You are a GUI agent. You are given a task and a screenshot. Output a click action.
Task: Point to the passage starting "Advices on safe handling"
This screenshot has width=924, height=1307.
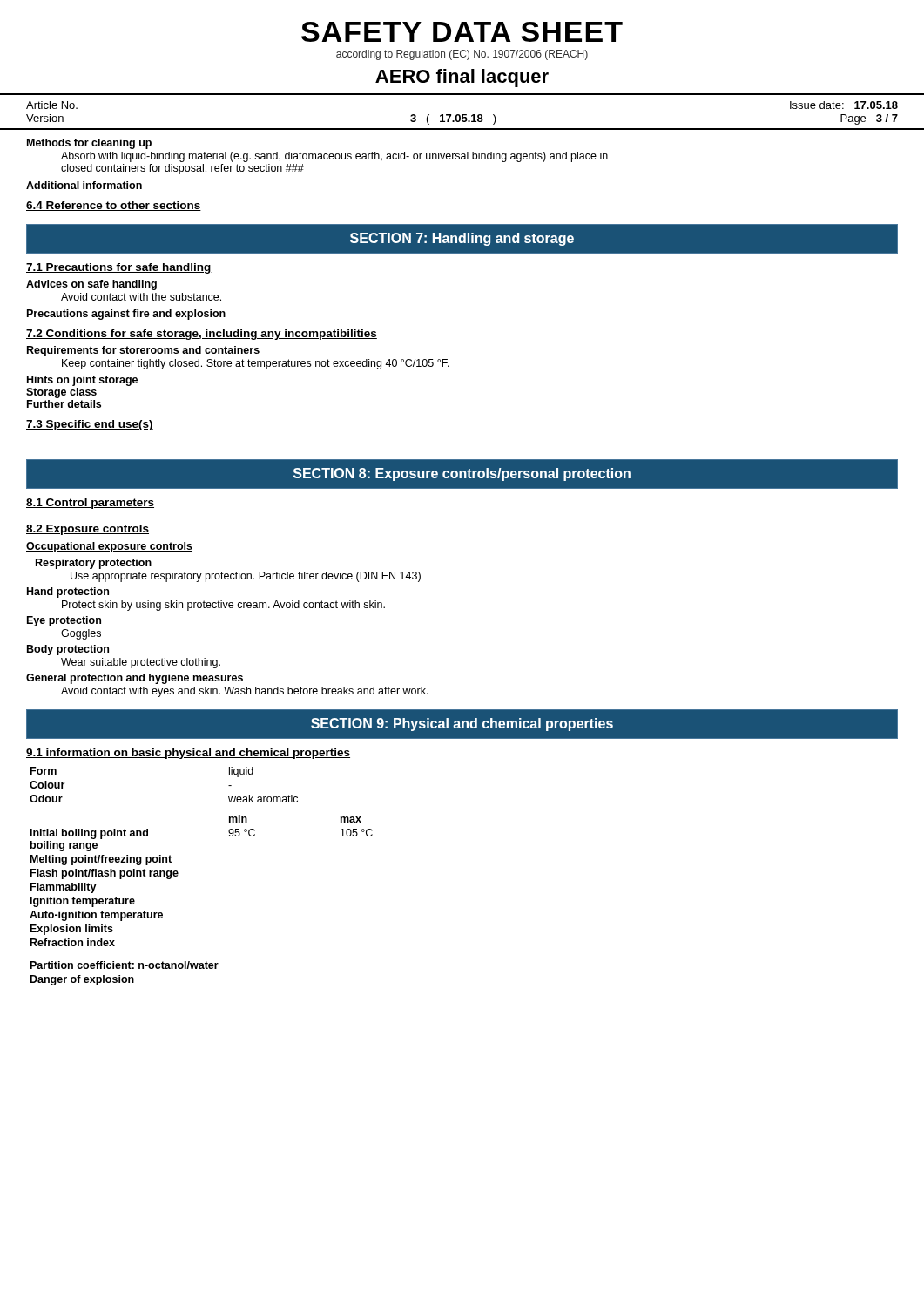click(x=92, y=284)
